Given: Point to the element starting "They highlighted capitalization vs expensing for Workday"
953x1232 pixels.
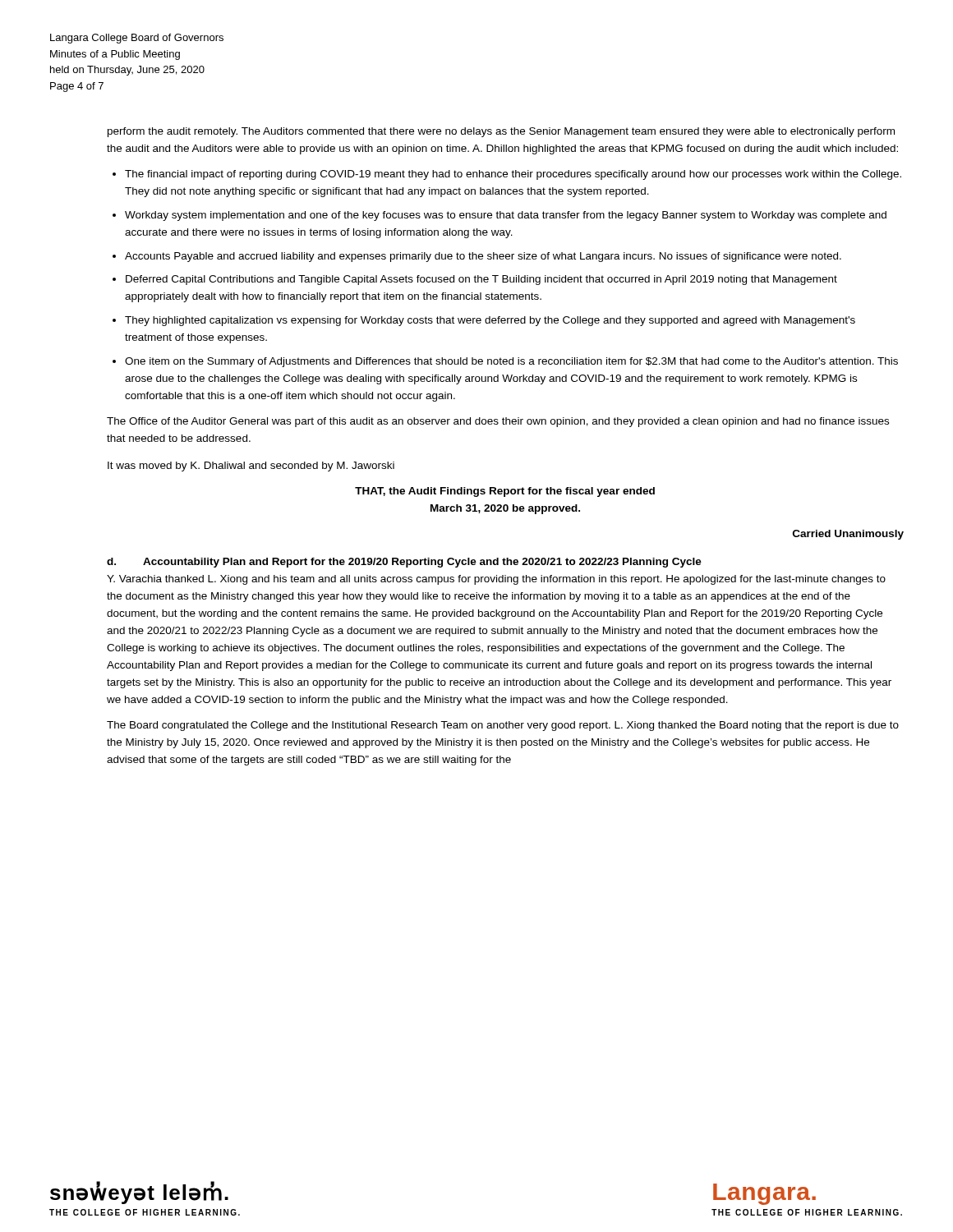Looking at the screenshot, I should pyautogui.click(x=490, y=329).
